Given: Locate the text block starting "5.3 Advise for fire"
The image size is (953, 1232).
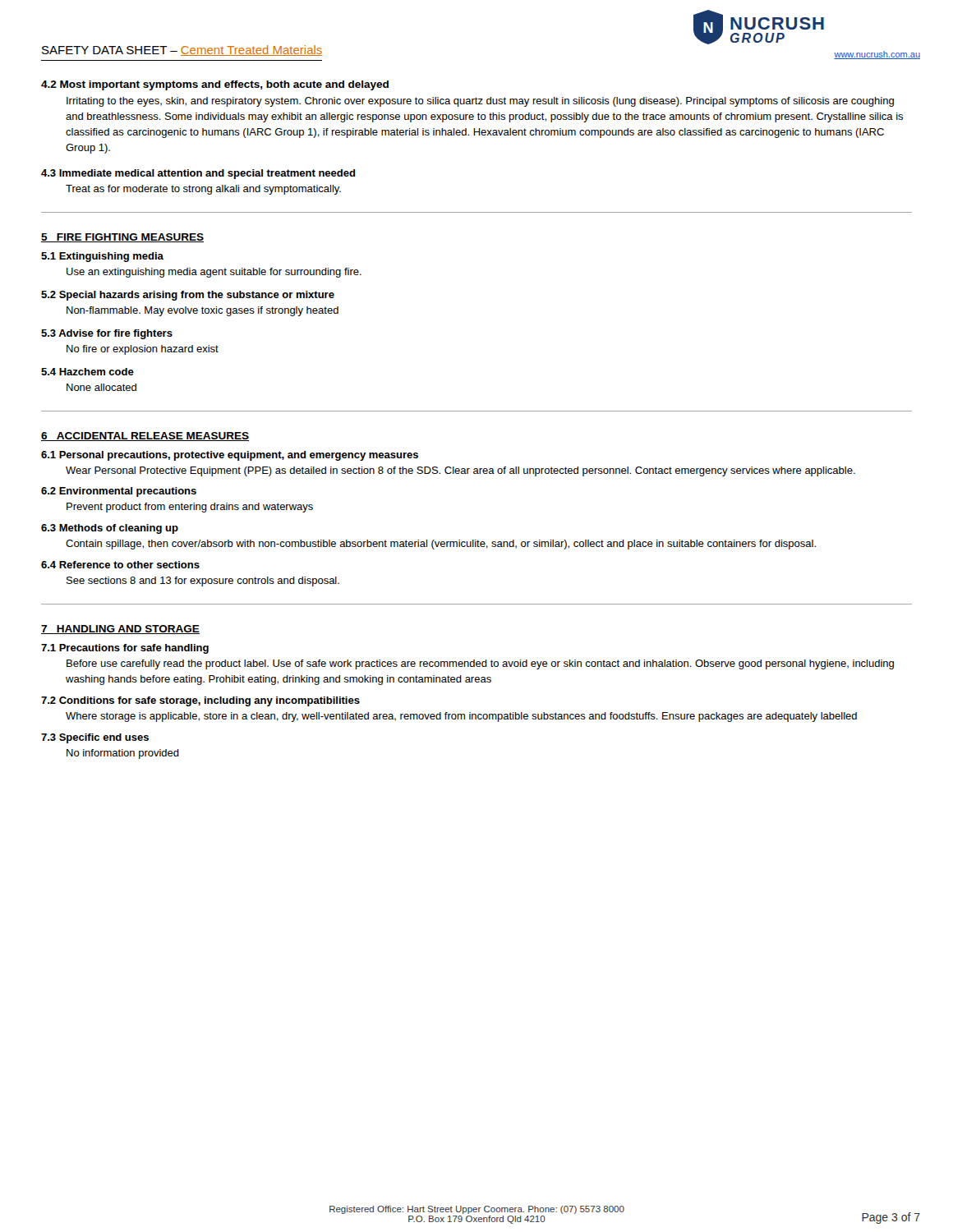Looking at the screenshot, I should pyautogui.click(x=107, y=333).
